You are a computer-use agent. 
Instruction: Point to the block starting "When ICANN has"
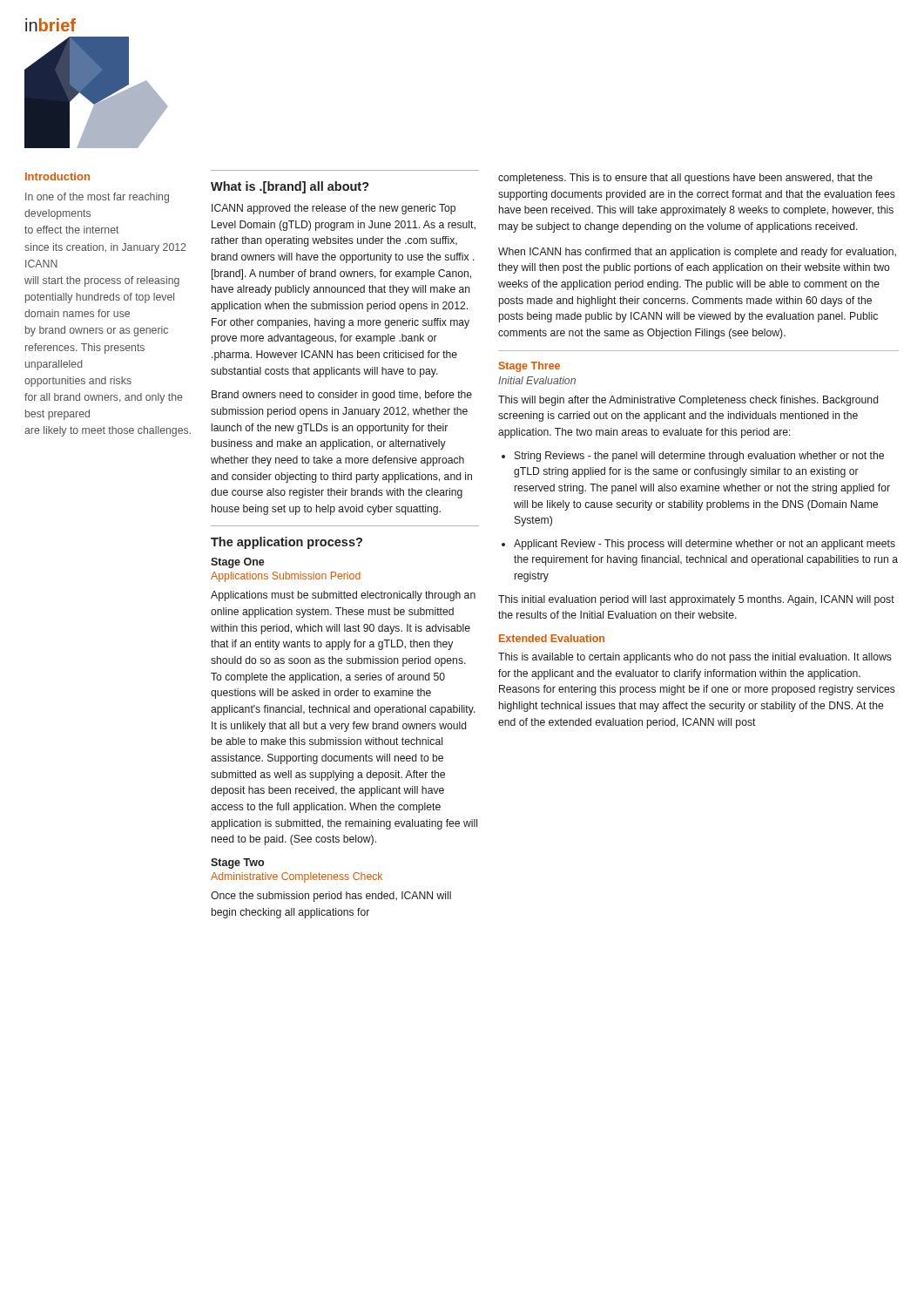point(698,292)
